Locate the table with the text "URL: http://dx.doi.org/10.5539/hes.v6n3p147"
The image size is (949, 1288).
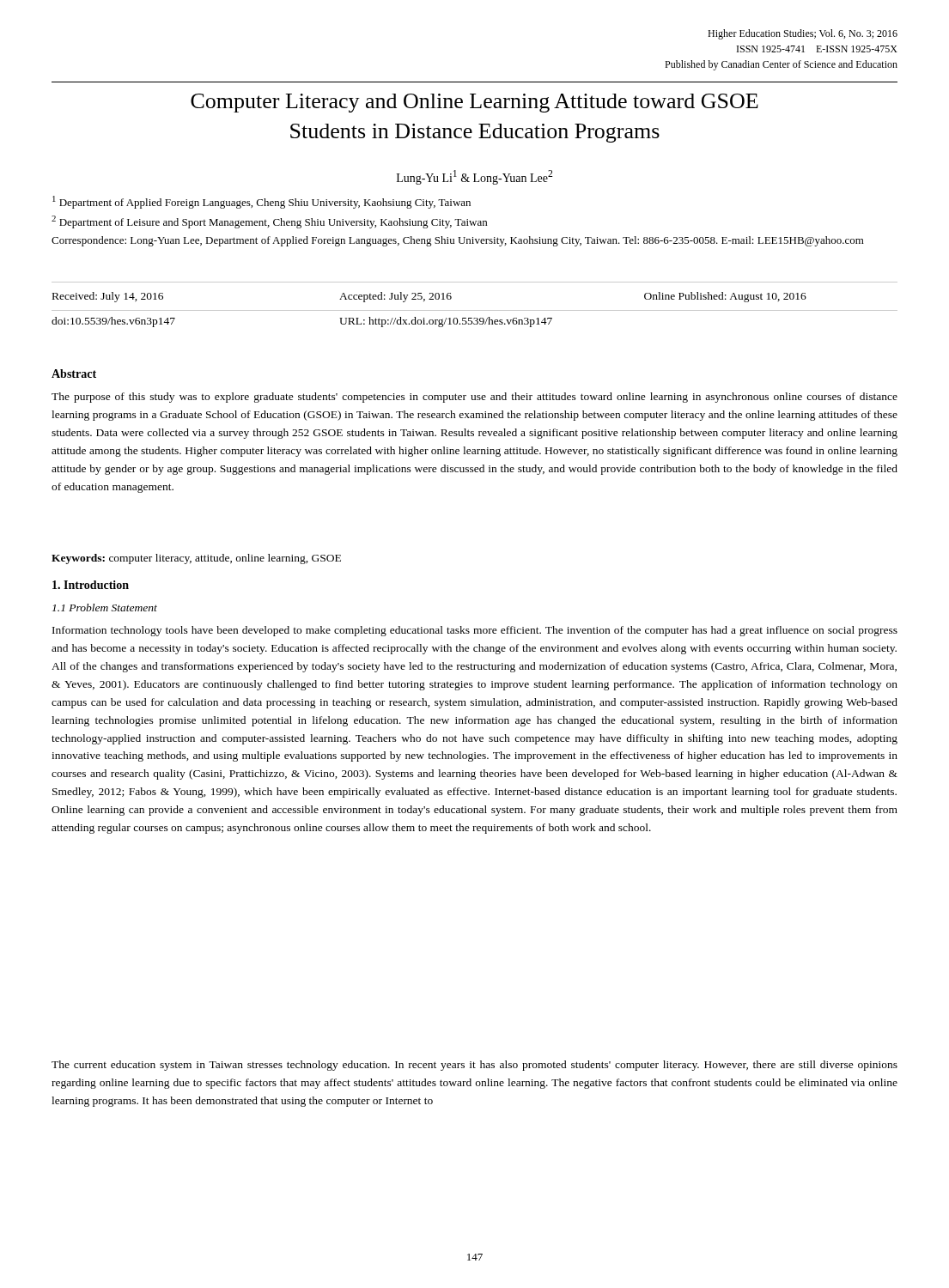[474, 308]
